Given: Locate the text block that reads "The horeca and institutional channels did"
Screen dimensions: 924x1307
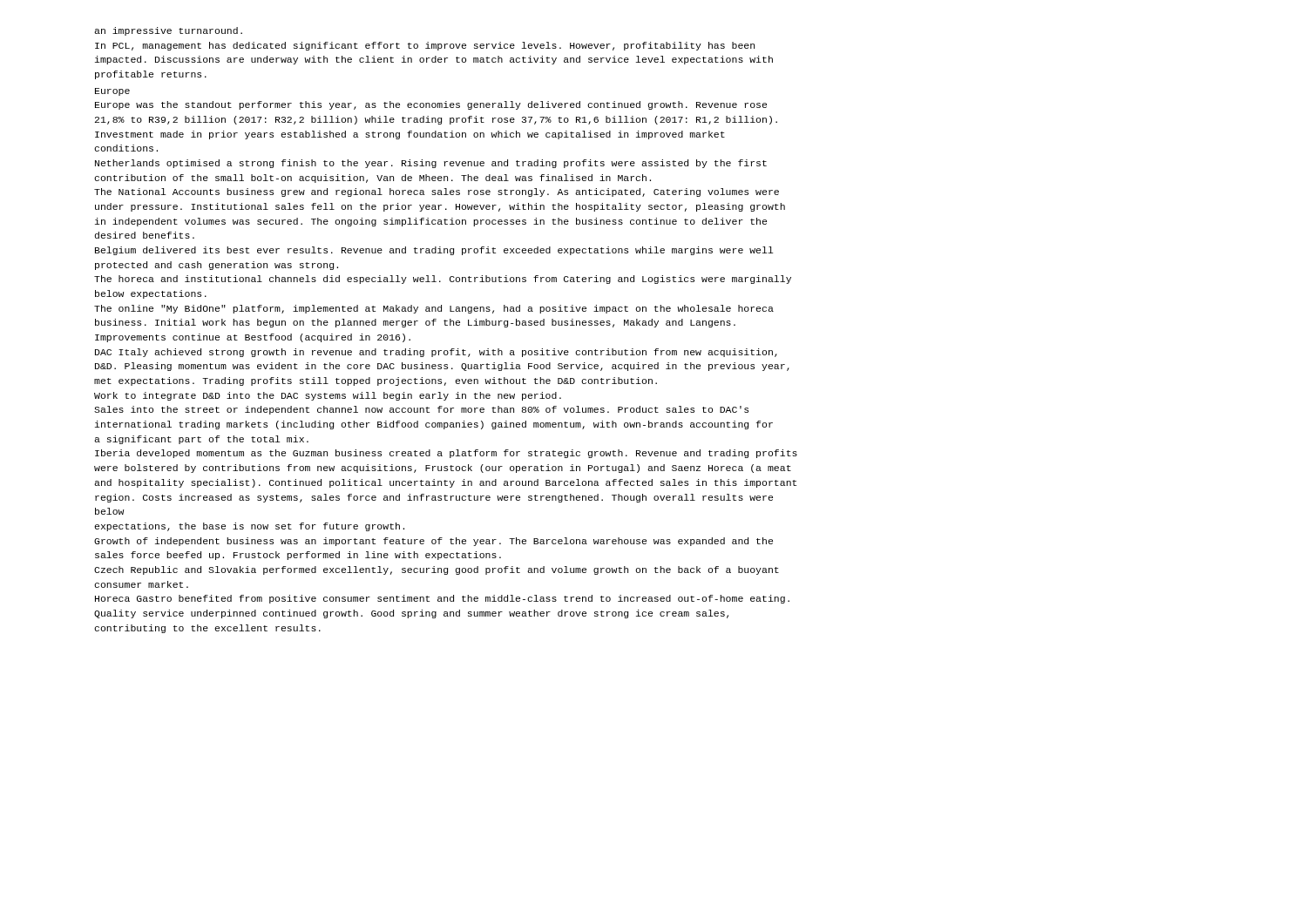Looking at the screenshot, I should (x=443, y=287).
